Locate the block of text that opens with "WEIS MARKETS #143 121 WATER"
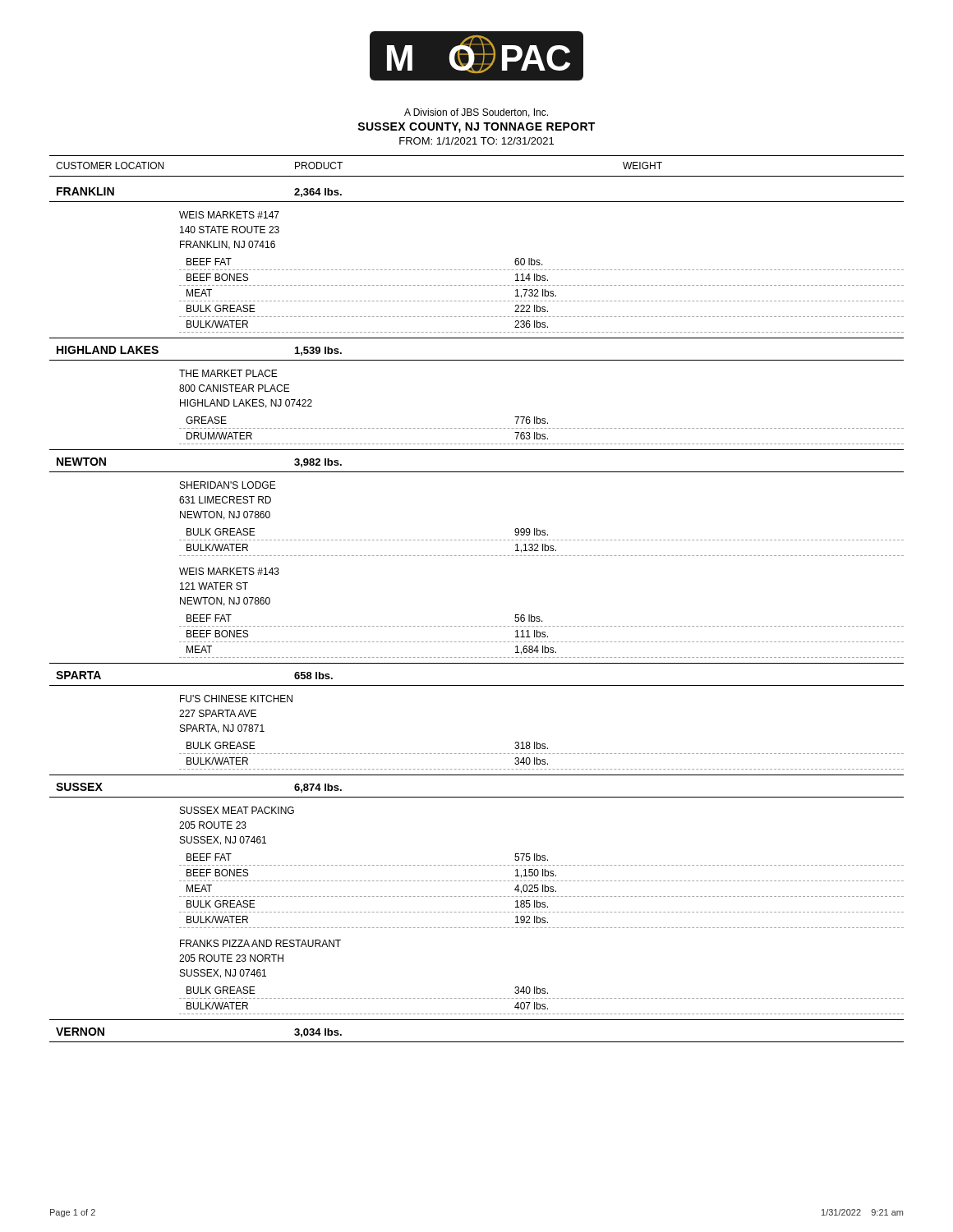This screenshot has height=1232, width=953. [229, 586]
